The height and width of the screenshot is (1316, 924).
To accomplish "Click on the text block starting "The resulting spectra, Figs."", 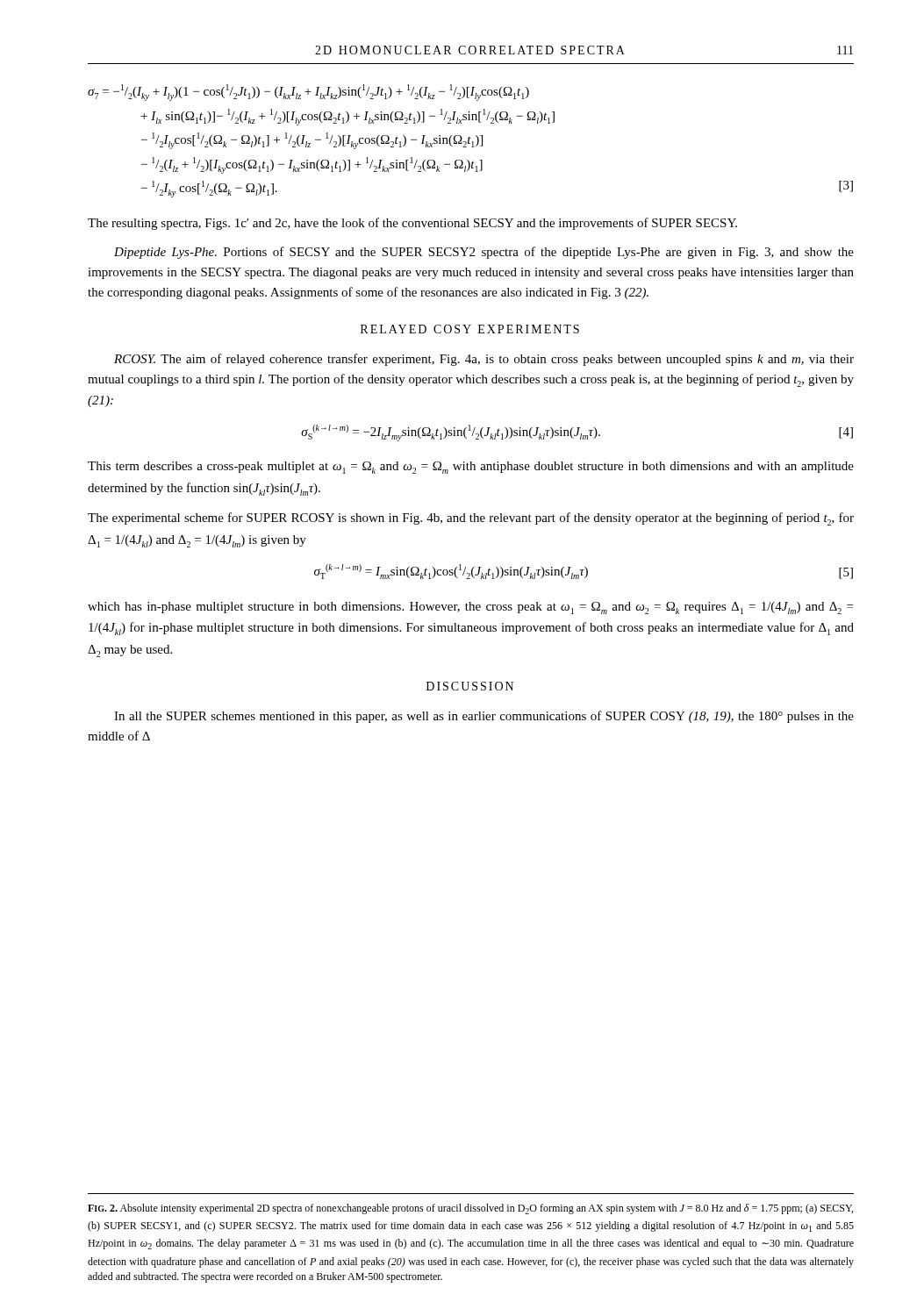I will tap(413, 222).
